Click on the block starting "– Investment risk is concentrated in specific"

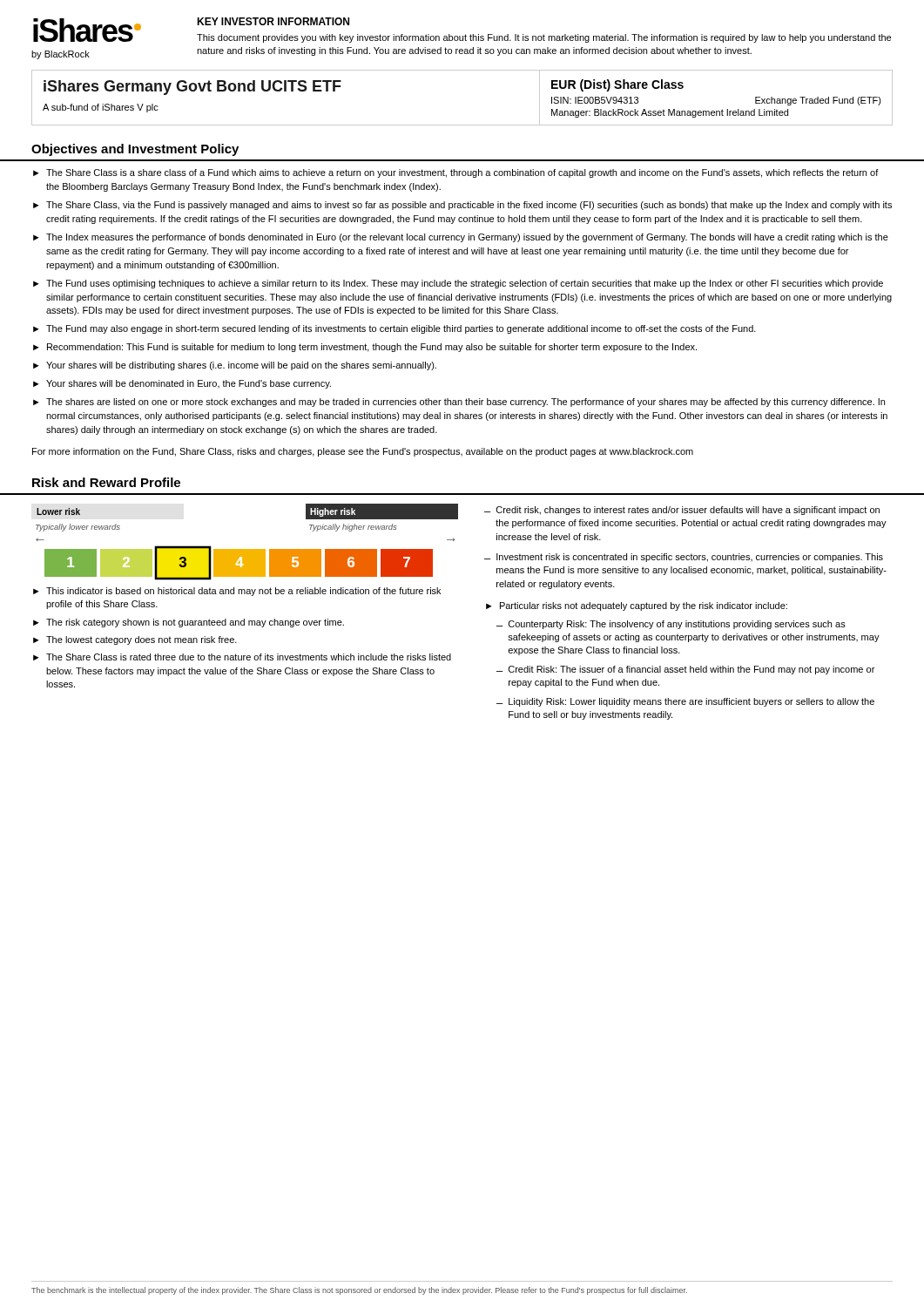688,571
